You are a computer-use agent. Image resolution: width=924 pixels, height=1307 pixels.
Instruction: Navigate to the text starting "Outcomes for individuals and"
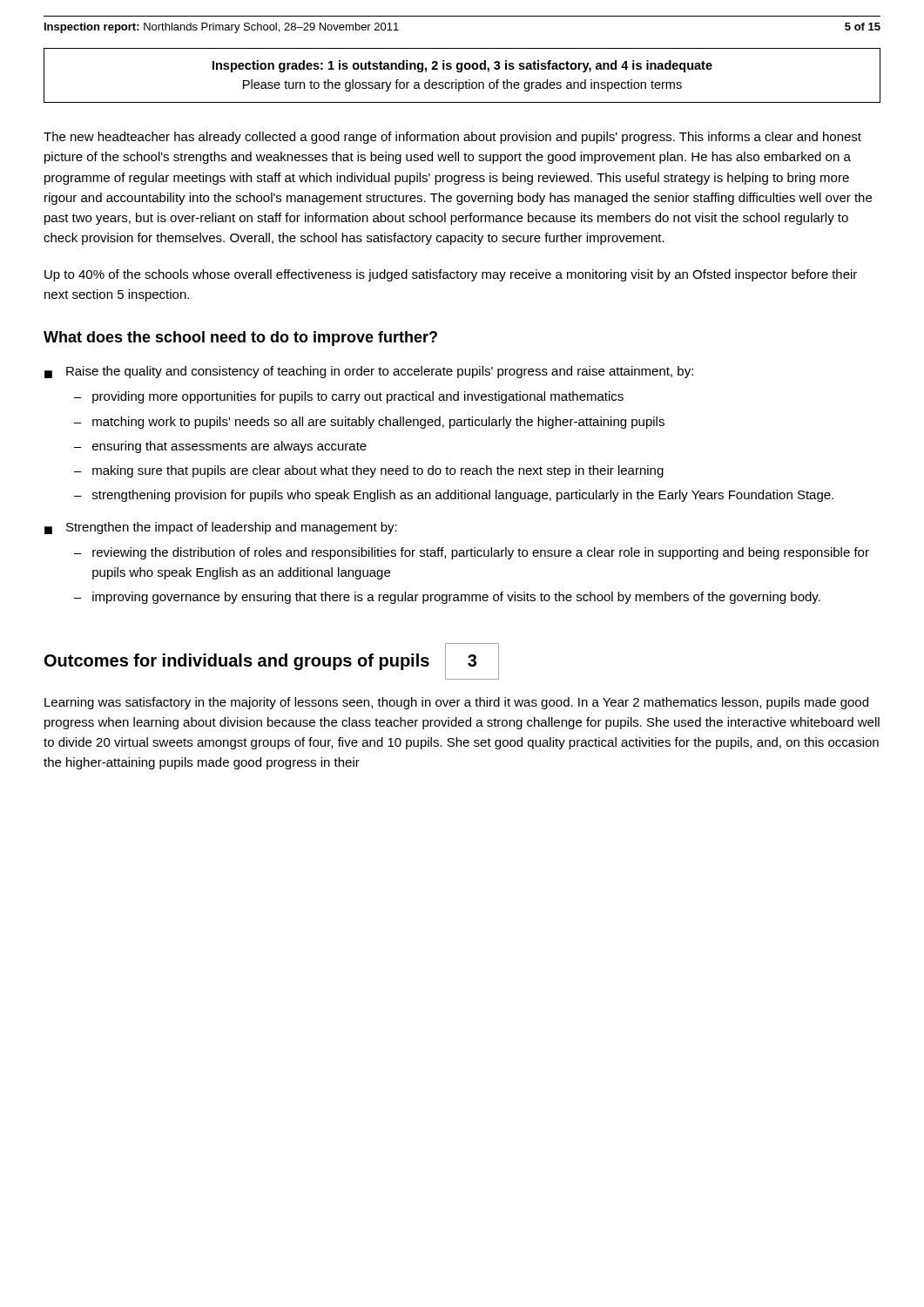[x=237, y=660]
